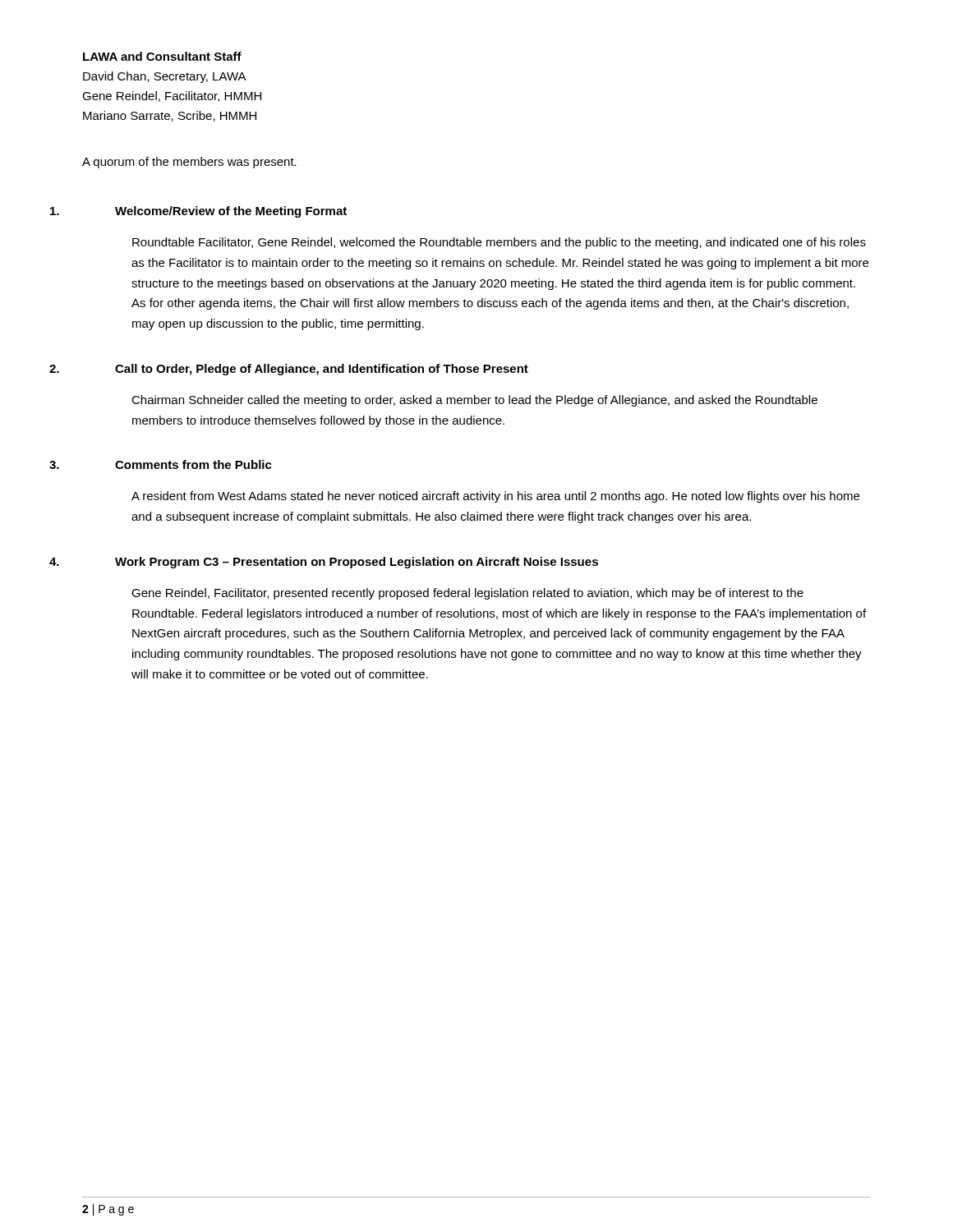Click the passage that begins "Chairman Schneider called the meeting to order,"
Screen dimensions: 1232x953
(475, 410)
